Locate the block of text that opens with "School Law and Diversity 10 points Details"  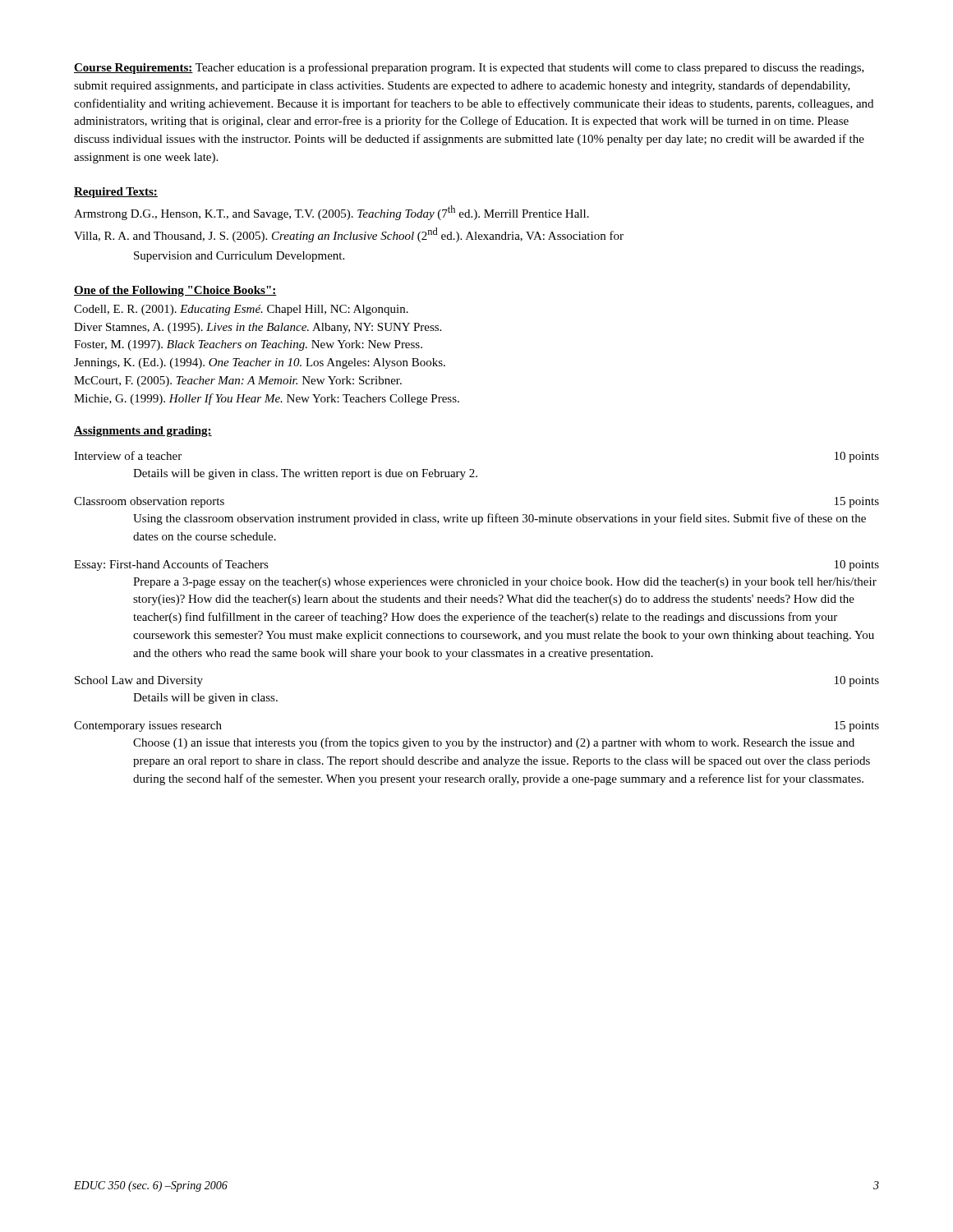tap(138, 681)
